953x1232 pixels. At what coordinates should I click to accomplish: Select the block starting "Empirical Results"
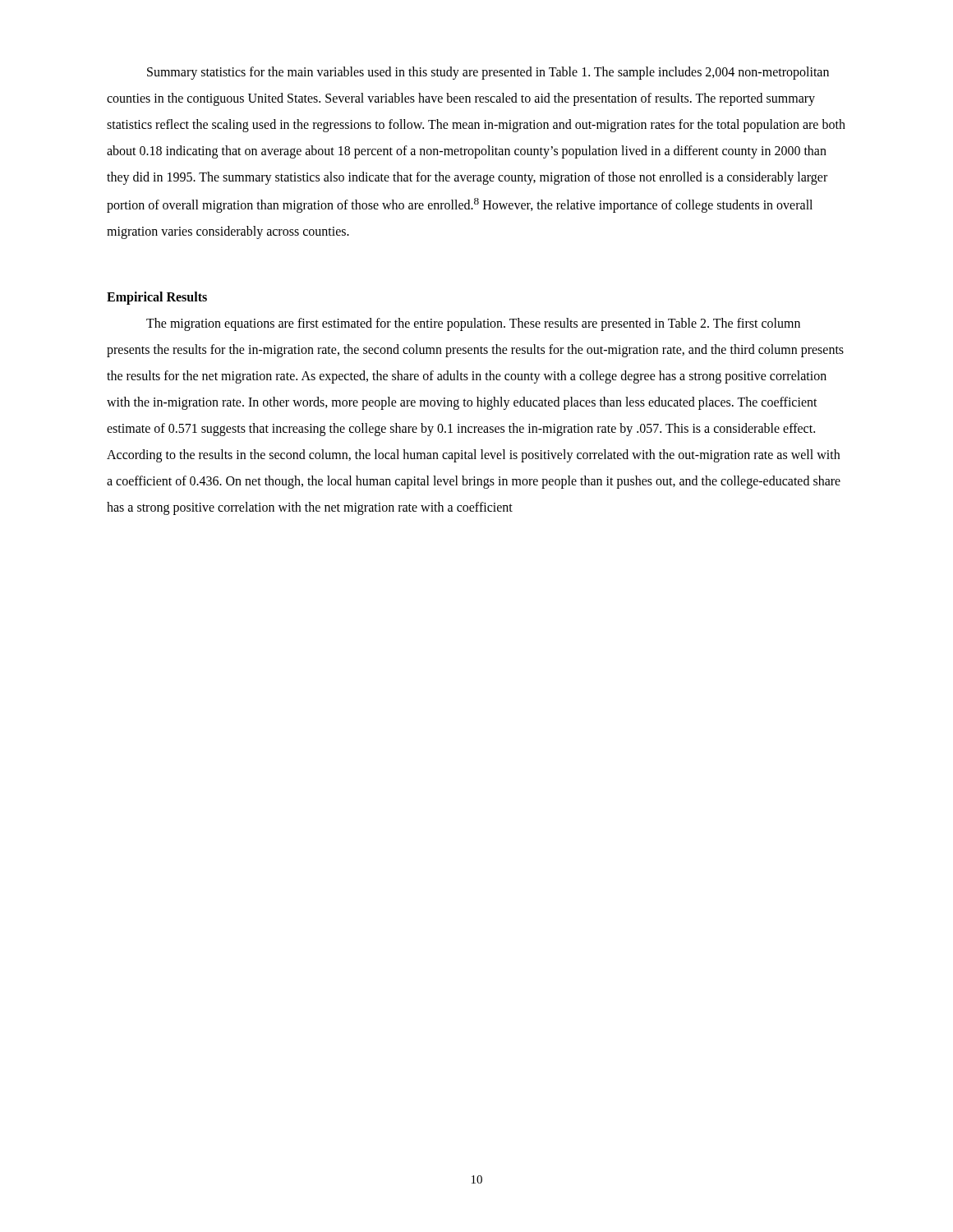[x=157, y=297]
